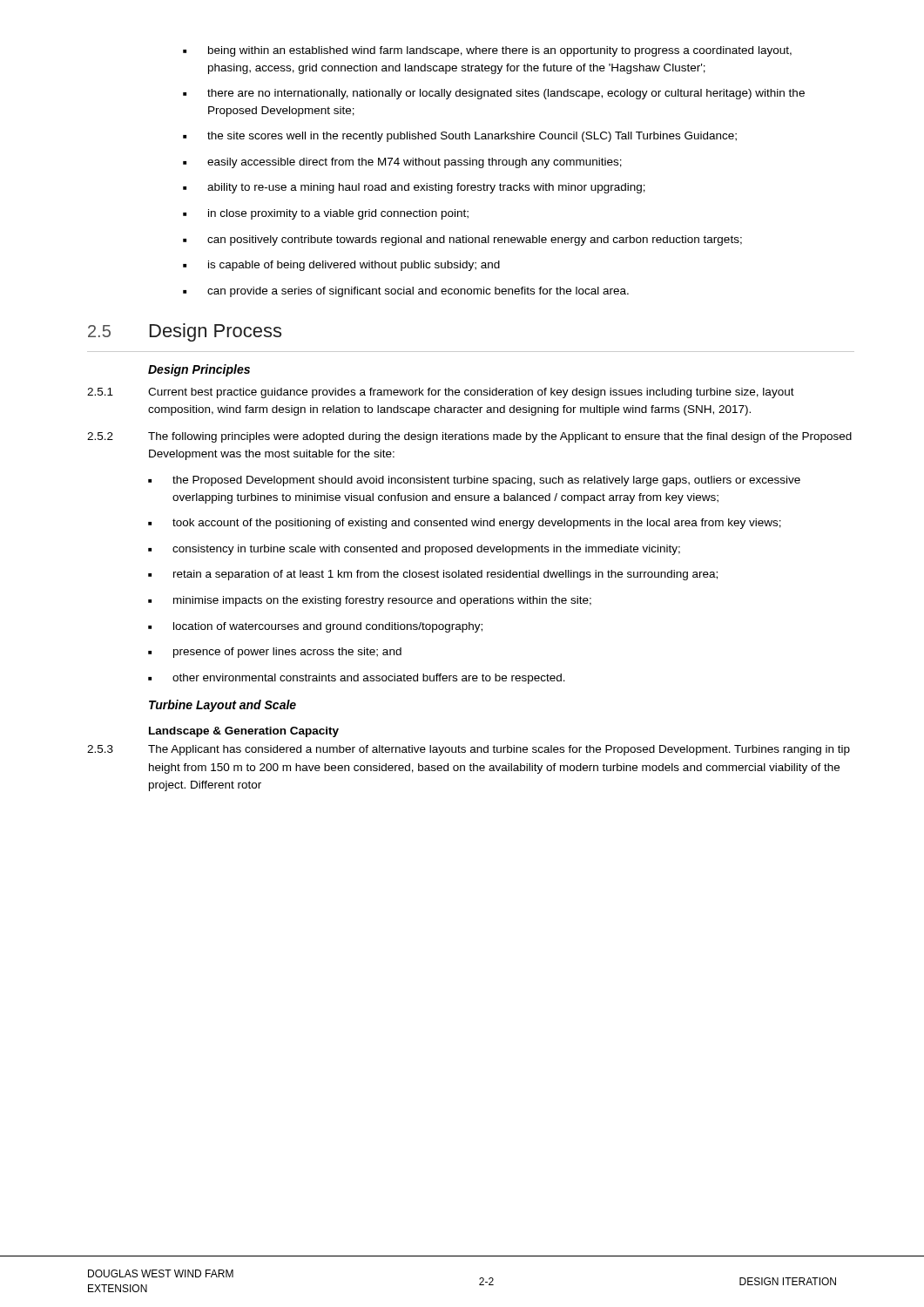Image resolution: width=924 pixels, height=1307 pixels.
Task: Click on the list item with the text "■ easily accessible direct"
Action: [x=510, y=162]
